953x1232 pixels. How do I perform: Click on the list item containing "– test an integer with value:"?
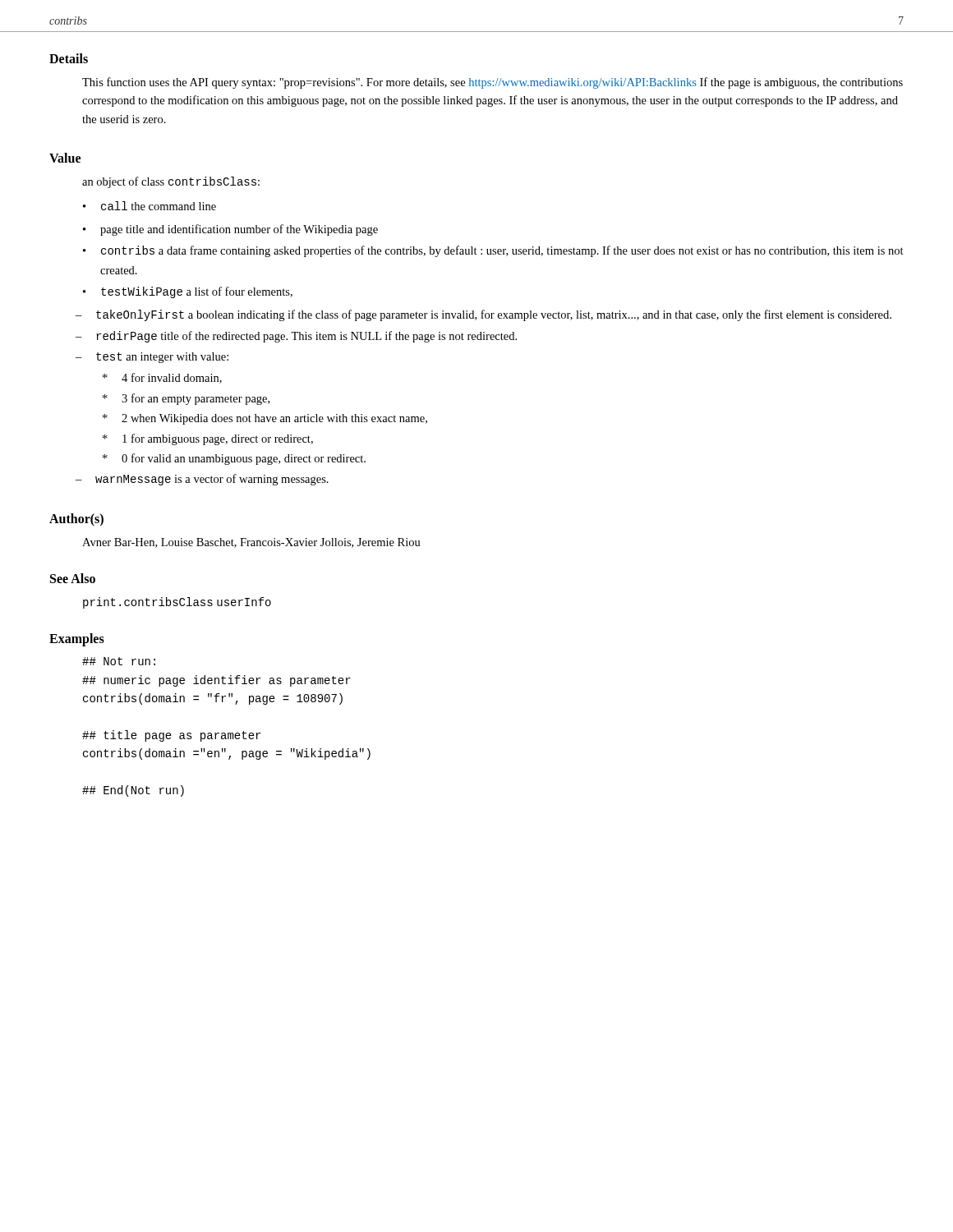(x=152, y=358)
